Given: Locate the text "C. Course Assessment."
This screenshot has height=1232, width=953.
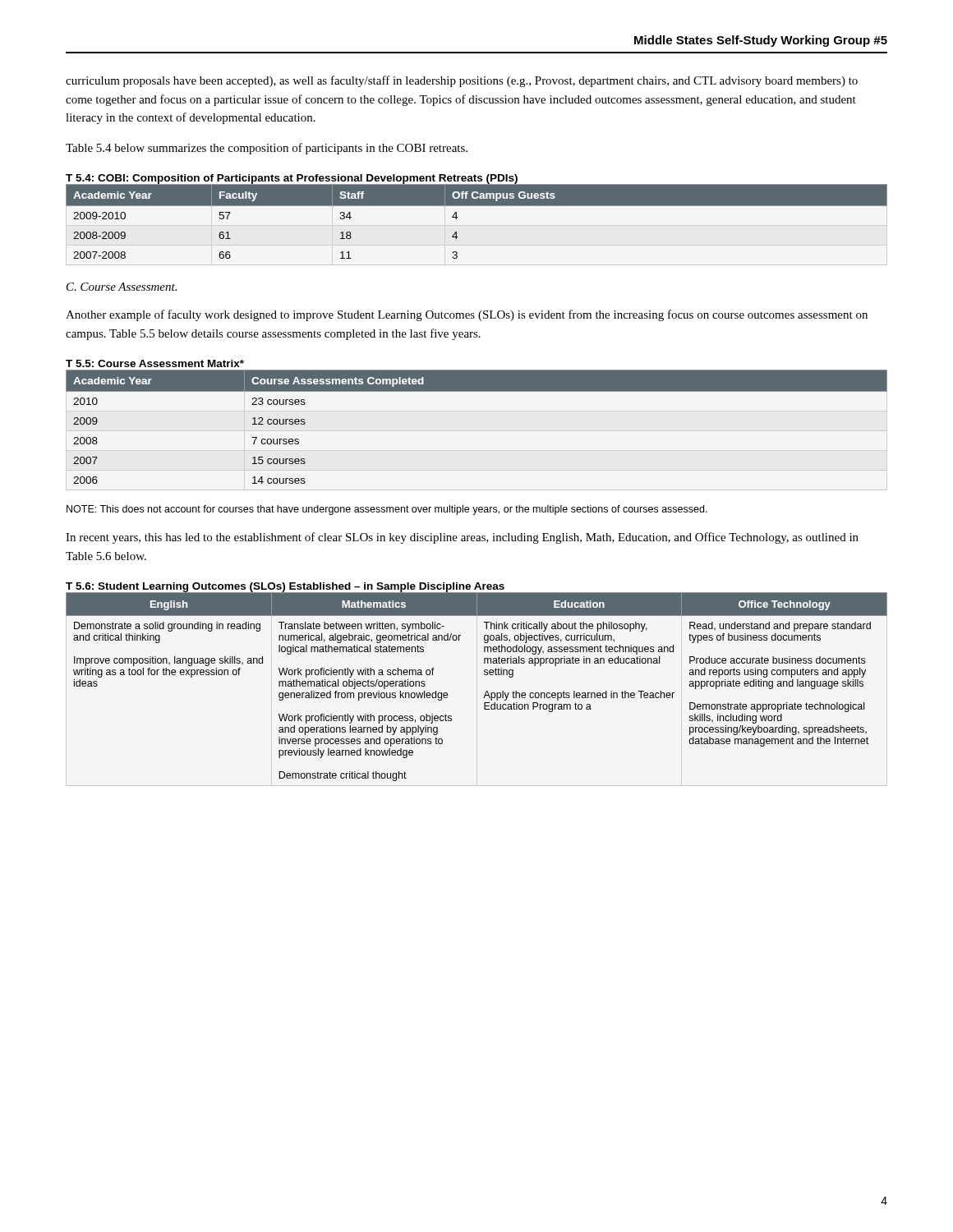Looking at the screenshot, I should (122, 287).
